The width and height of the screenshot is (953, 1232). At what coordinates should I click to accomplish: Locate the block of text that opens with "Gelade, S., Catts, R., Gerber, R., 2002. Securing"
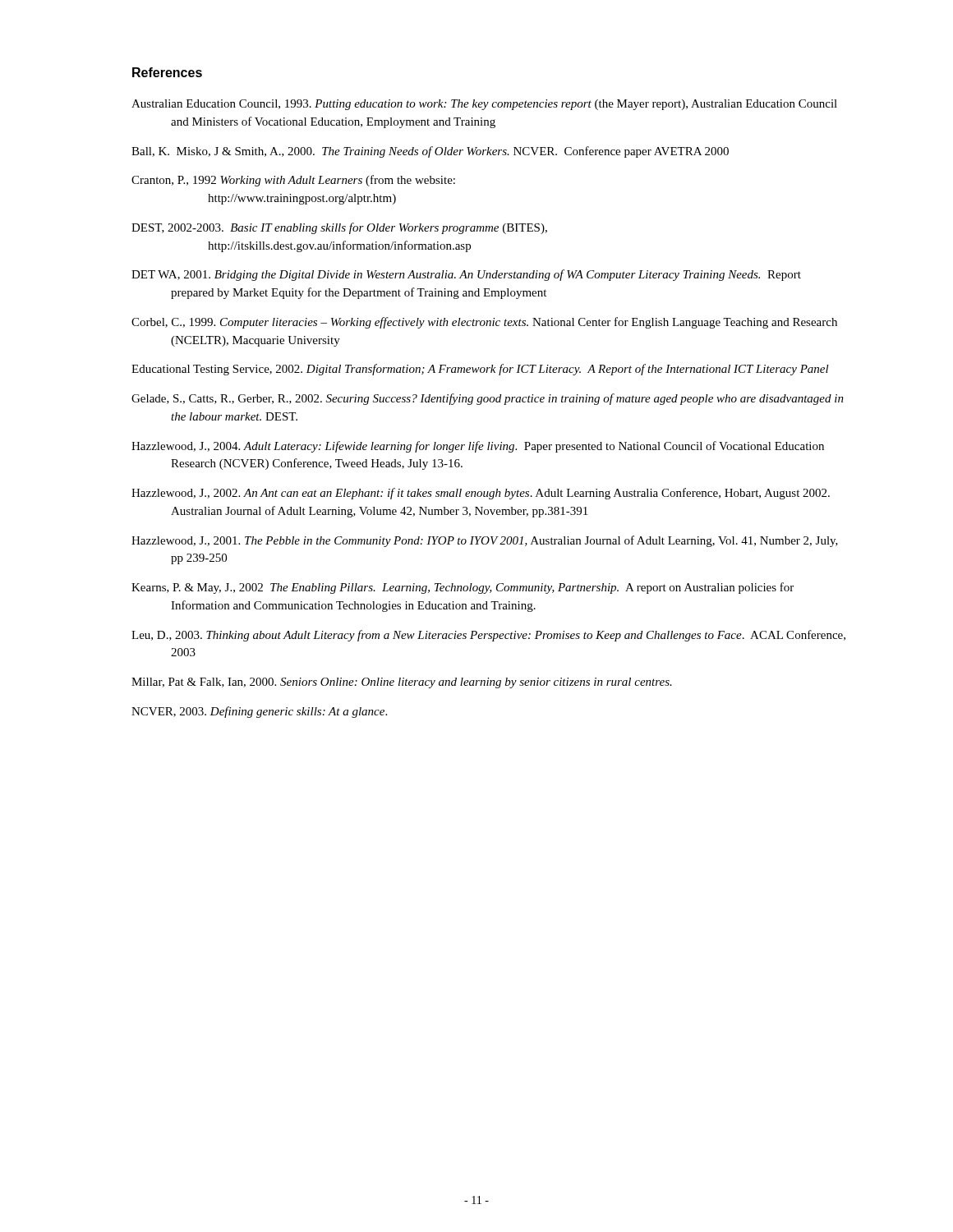(x=488, y=407)
